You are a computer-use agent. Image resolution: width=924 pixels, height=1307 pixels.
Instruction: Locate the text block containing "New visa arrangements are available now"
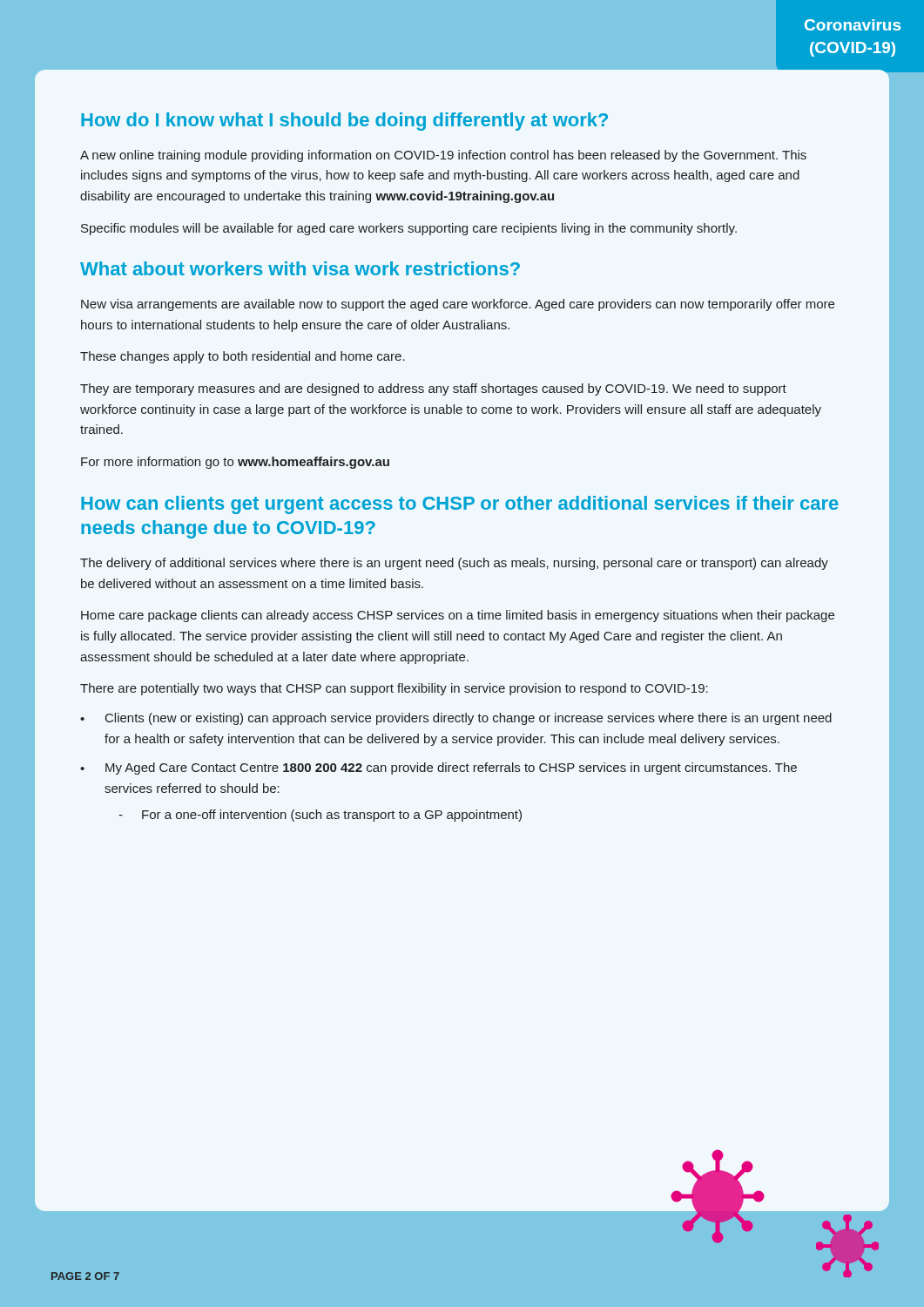pyautogui.click(x=458, y=314)
